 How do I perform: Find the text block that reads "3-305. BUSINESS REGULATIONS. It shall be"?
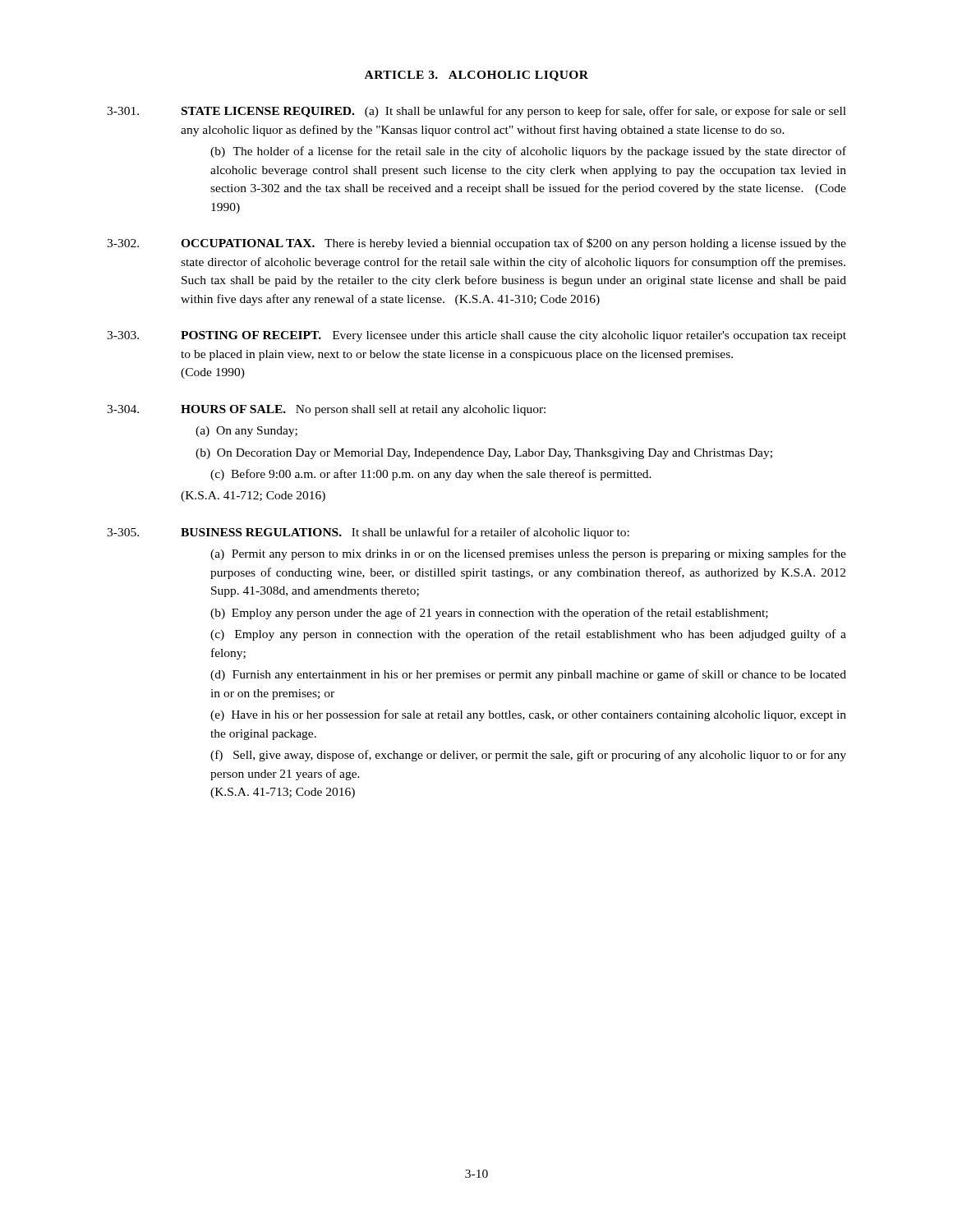pos(476,664)
